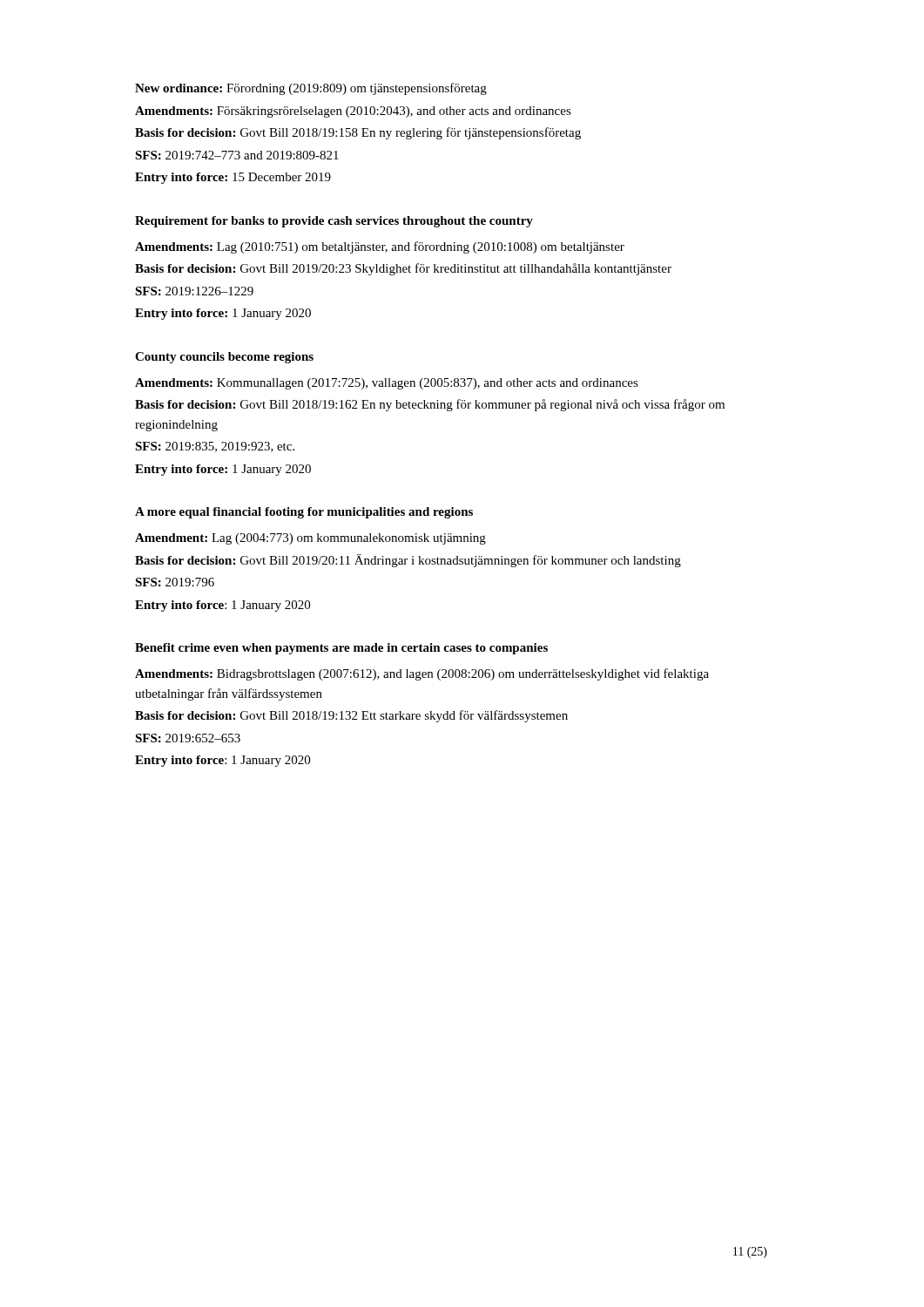
Task: Click on the section header with the text "Requirement for banks"
Action: tap(334, 220)
